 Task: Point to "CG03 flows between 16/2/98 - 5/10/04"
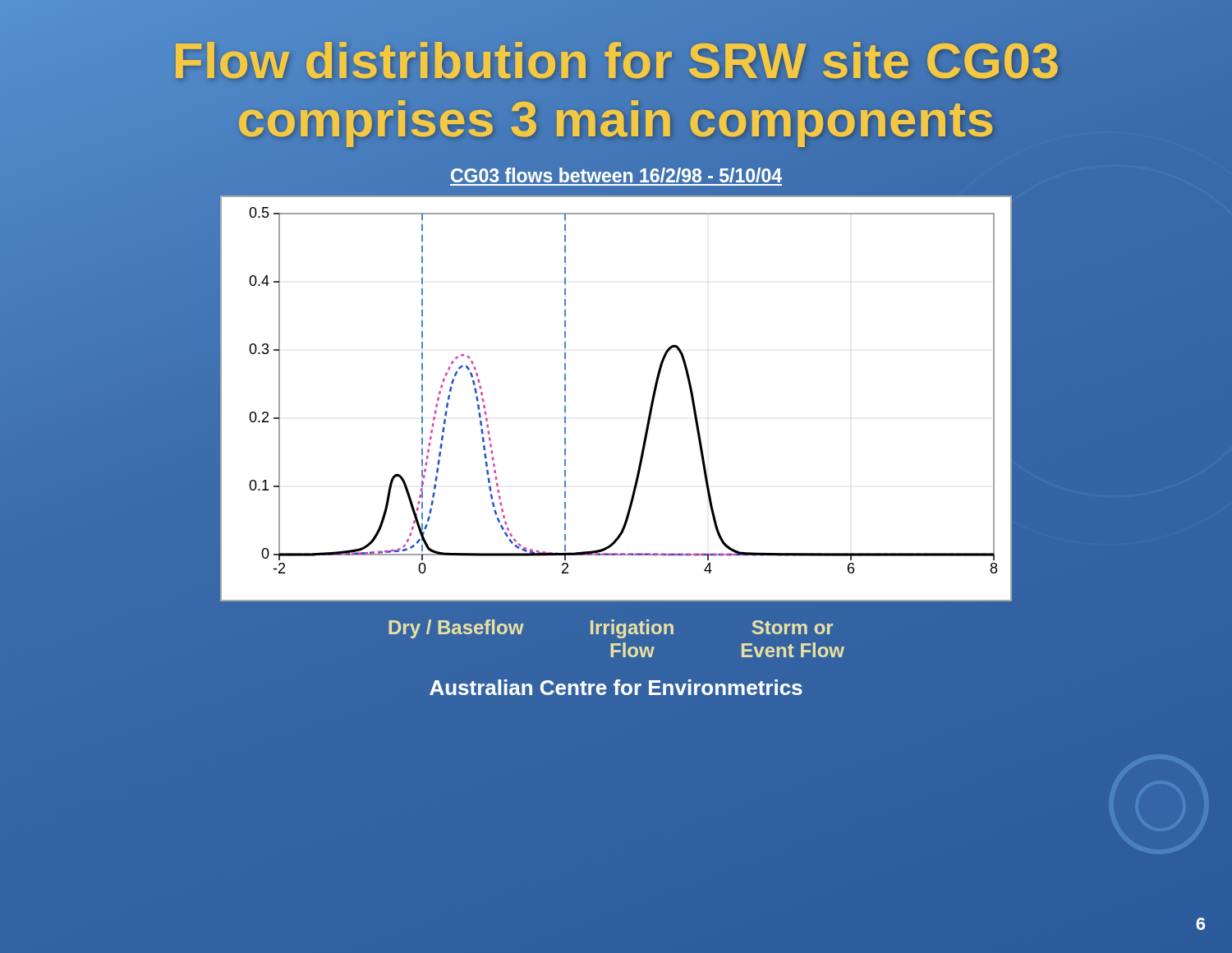click(616, 175)
